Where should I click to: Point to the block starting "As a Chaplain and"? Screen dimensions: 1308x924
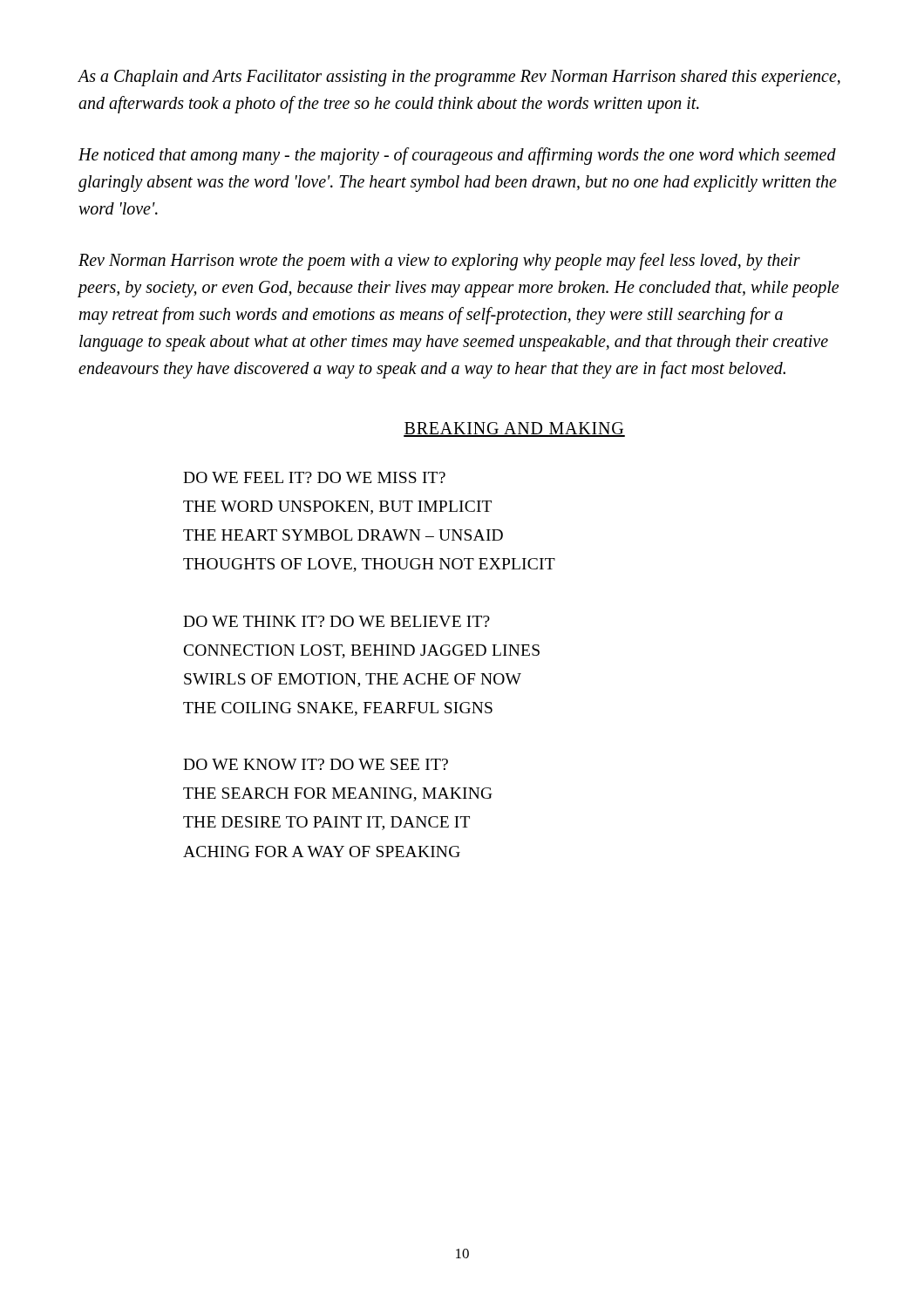460,89
